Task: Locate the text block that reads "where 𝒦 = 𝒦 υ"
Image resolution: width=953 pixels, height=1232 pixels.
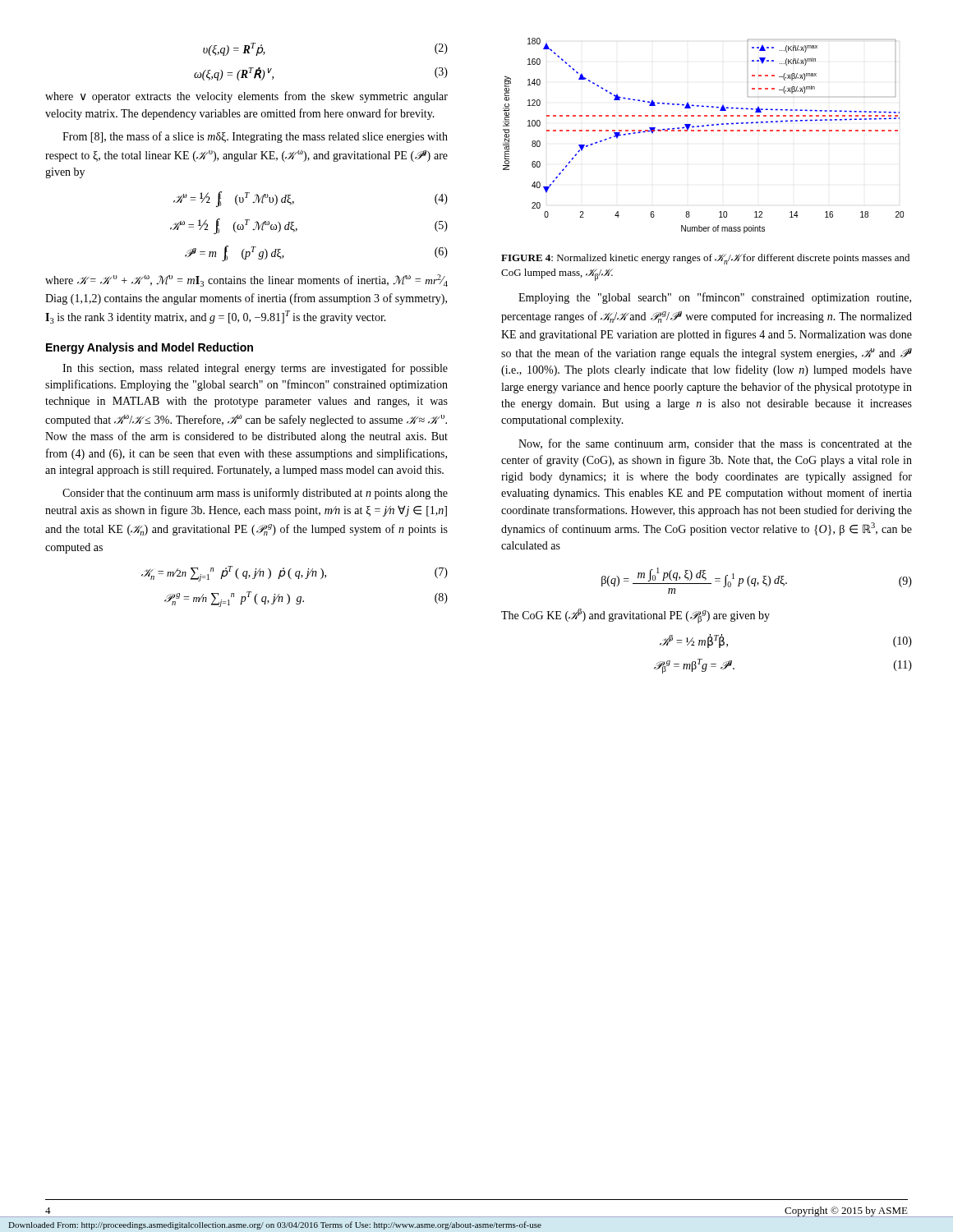Action: [x=246, y=299]
